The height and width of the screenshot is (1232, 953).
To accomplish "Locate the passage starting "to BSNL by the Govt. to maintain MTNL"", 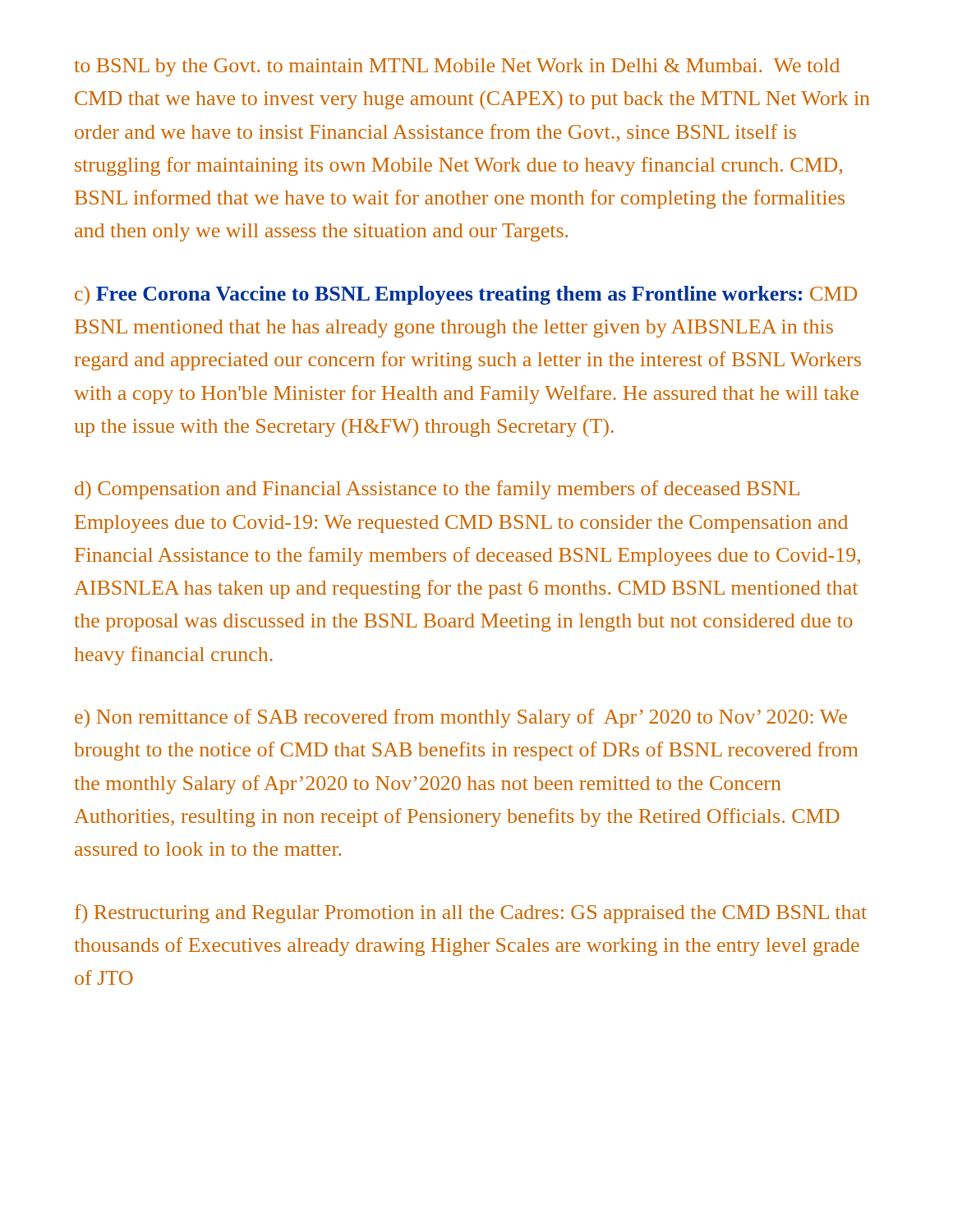I will coord(472,148).
